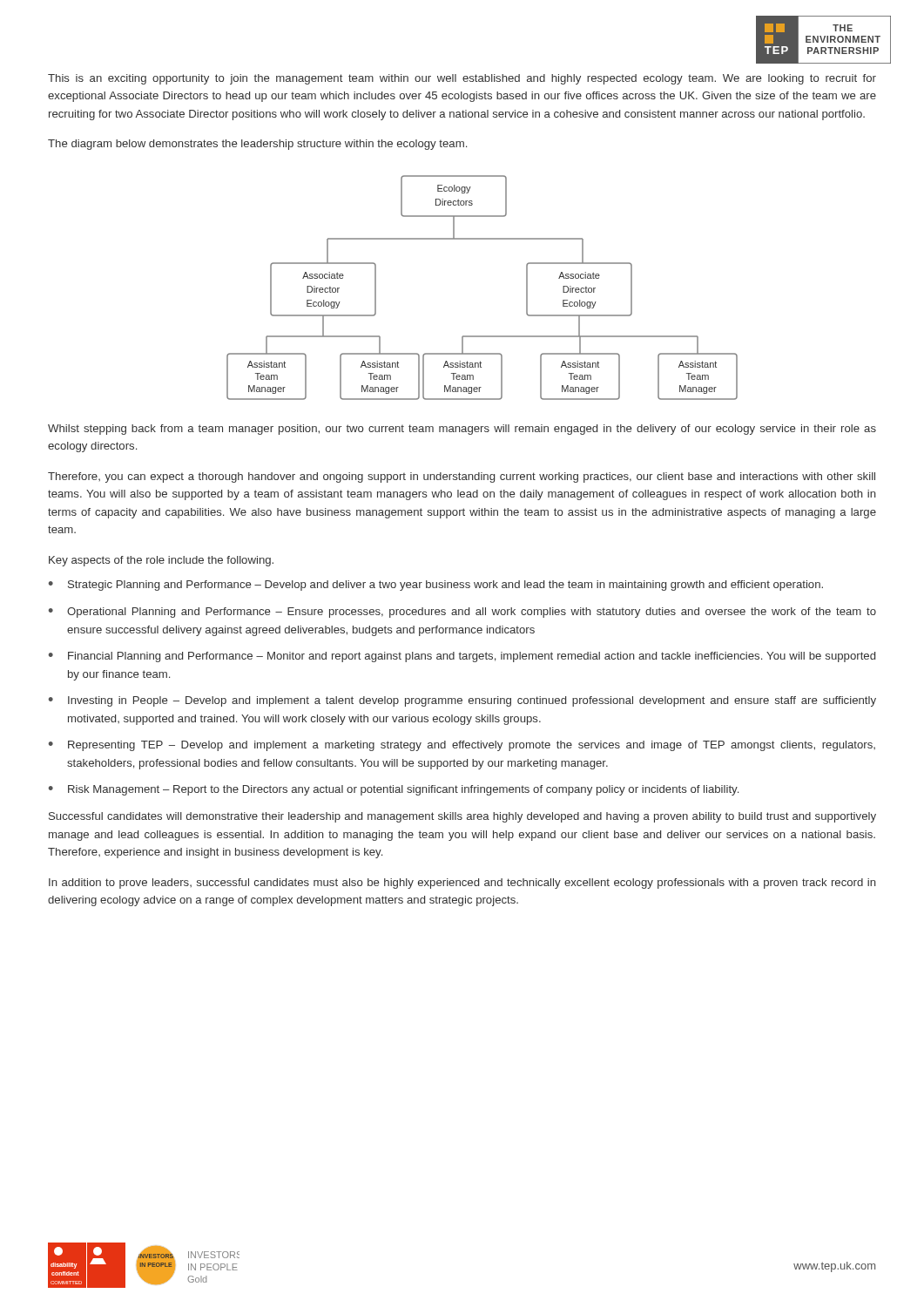Locate the organizational chart
This screenshot has height=1307, width=924.
point(462,286)
